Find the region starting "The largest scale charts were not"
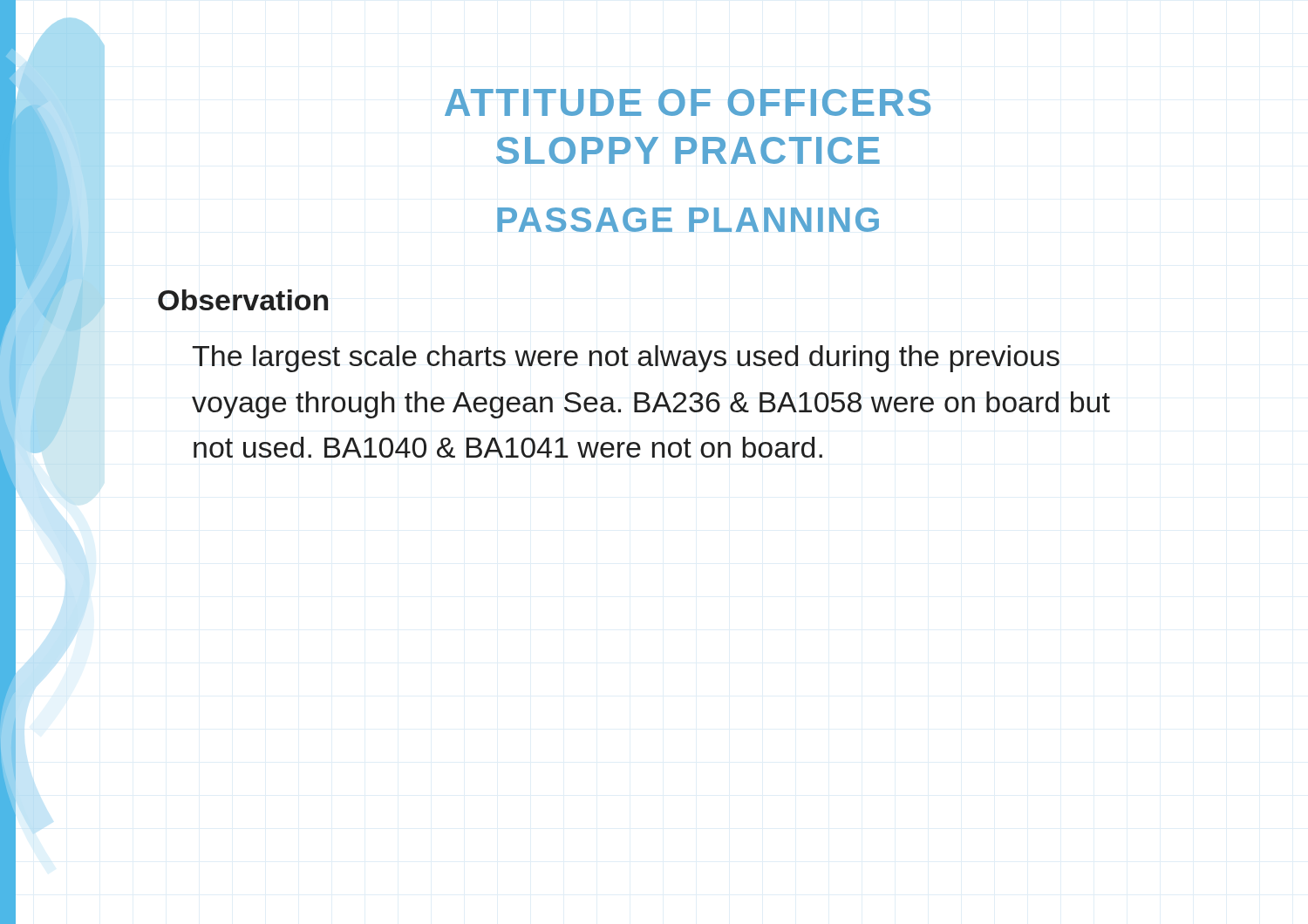Viewport: 1308px width, 924px height. pos(651,402)
